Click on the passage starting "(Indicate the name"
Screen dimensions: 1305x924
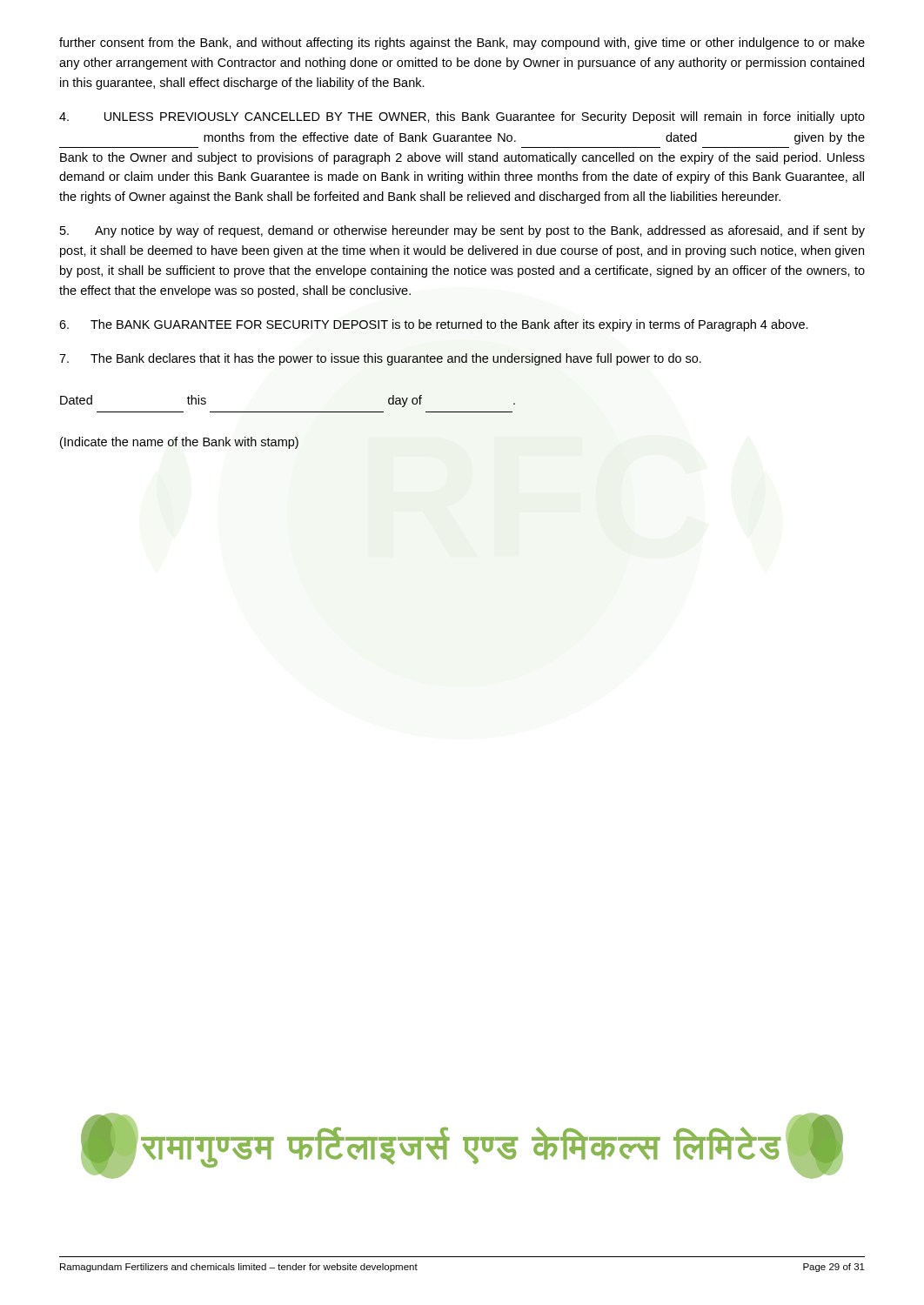pyautogui.click(x=179, y=442)
